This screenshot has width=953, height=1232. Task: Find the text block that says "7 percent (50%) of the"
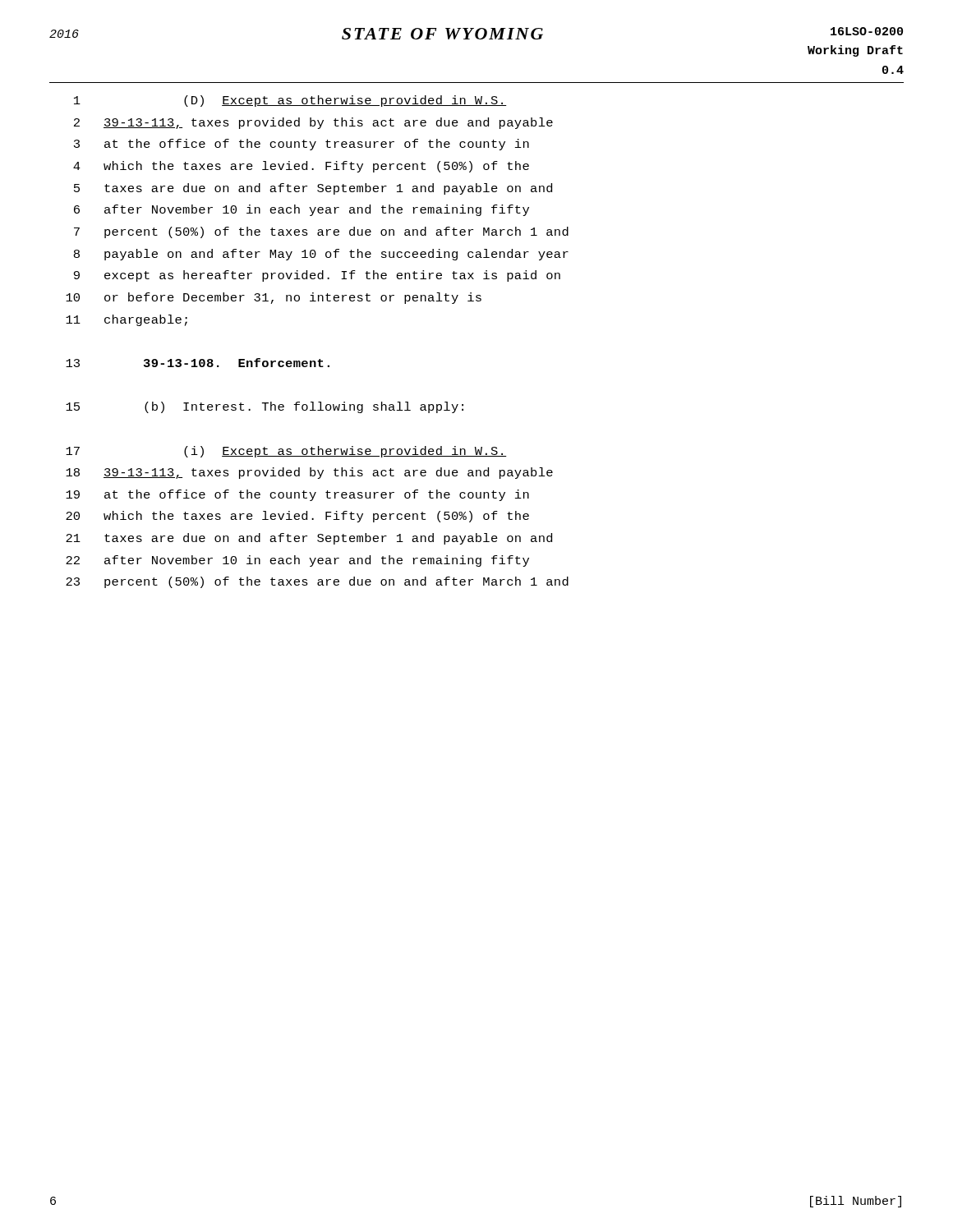point(476,233)
